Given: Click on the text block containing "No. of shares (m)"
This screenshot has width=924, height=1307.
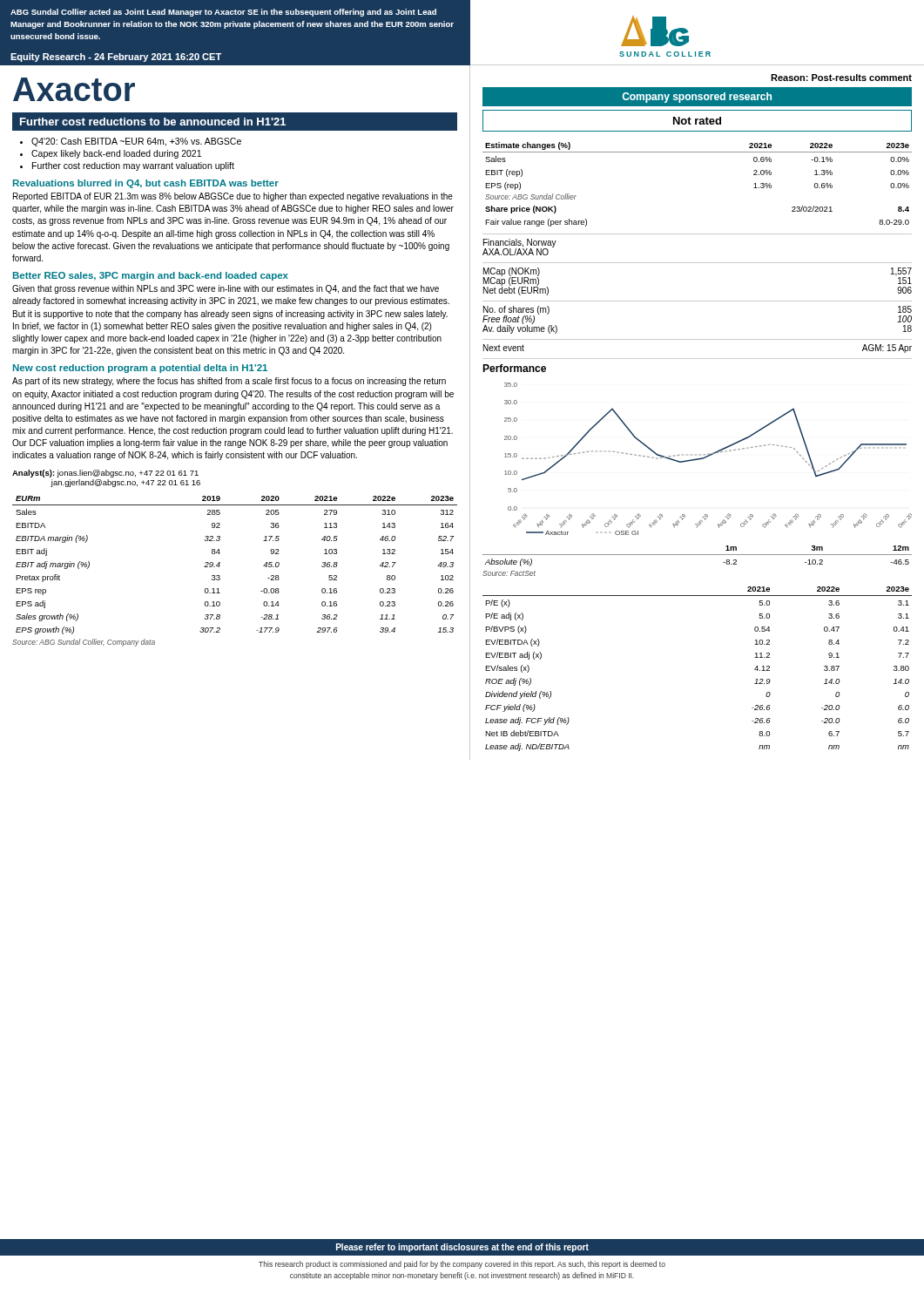Looking at the screenshot, I should 514,319.
